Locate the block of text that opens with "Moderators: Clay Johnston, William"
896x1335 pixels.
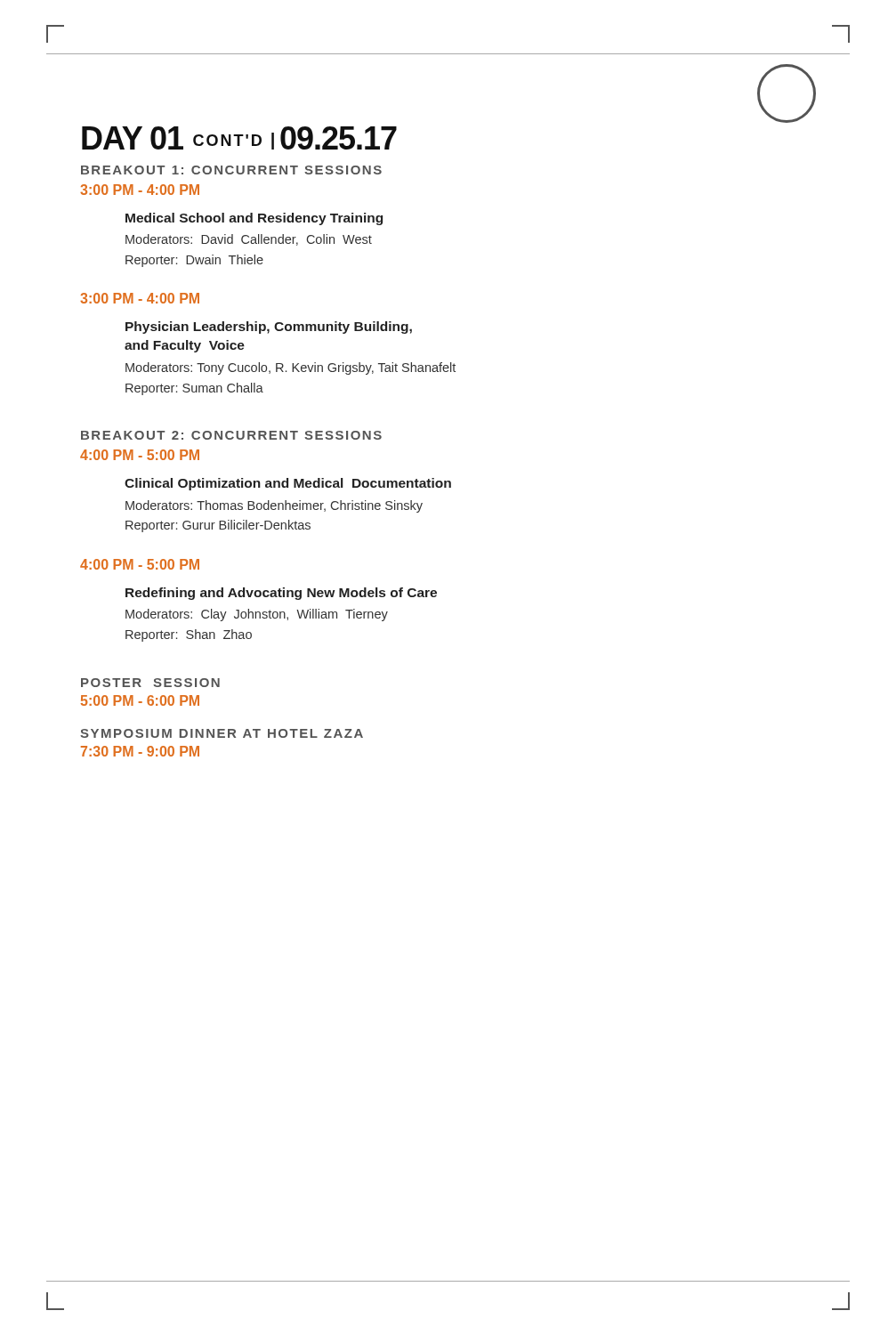(256, 624)
